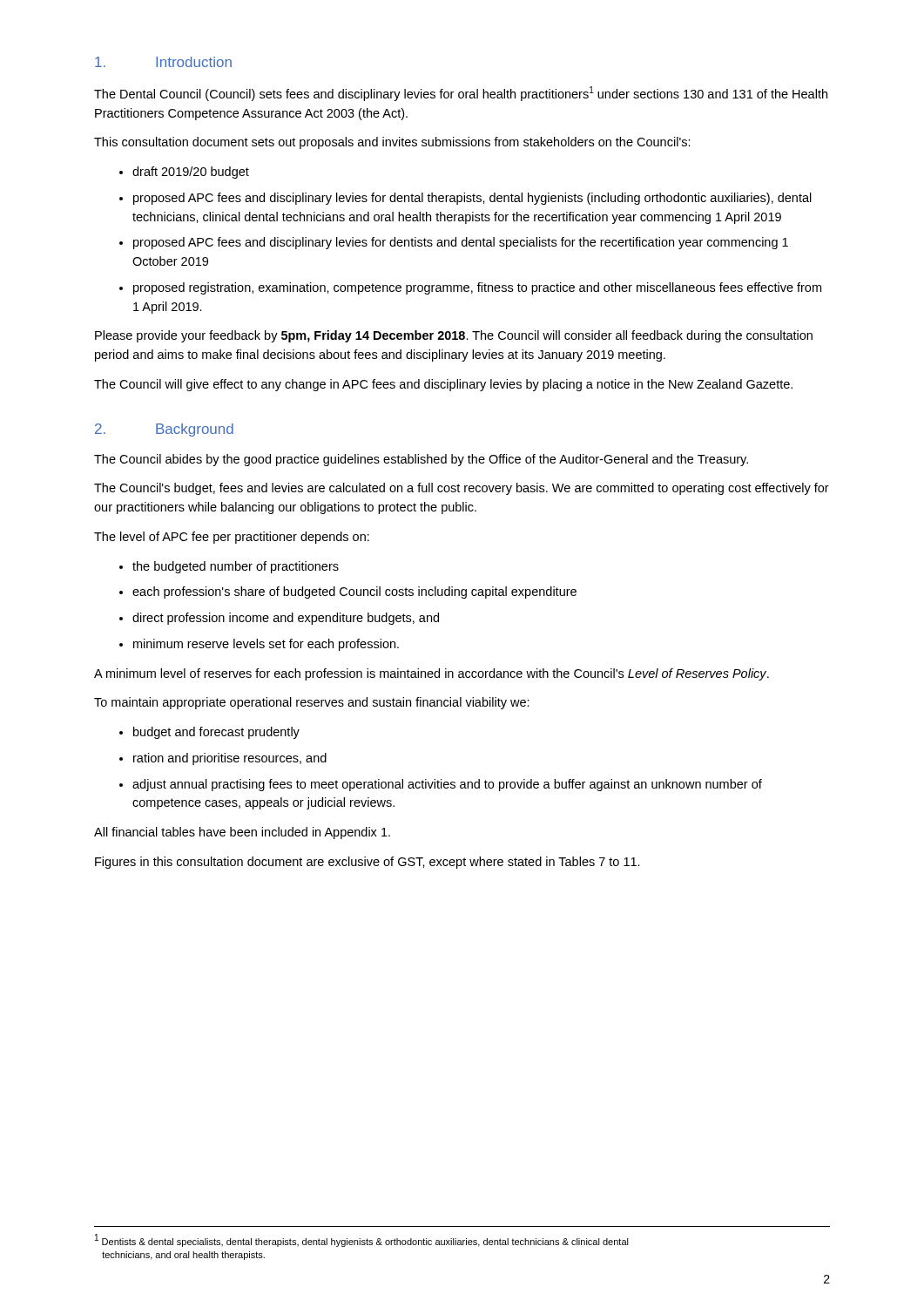Find the text block starting "To maintain appropriate operational"
This screenshot has width=924, height=1307.
(x=462, y=703)
